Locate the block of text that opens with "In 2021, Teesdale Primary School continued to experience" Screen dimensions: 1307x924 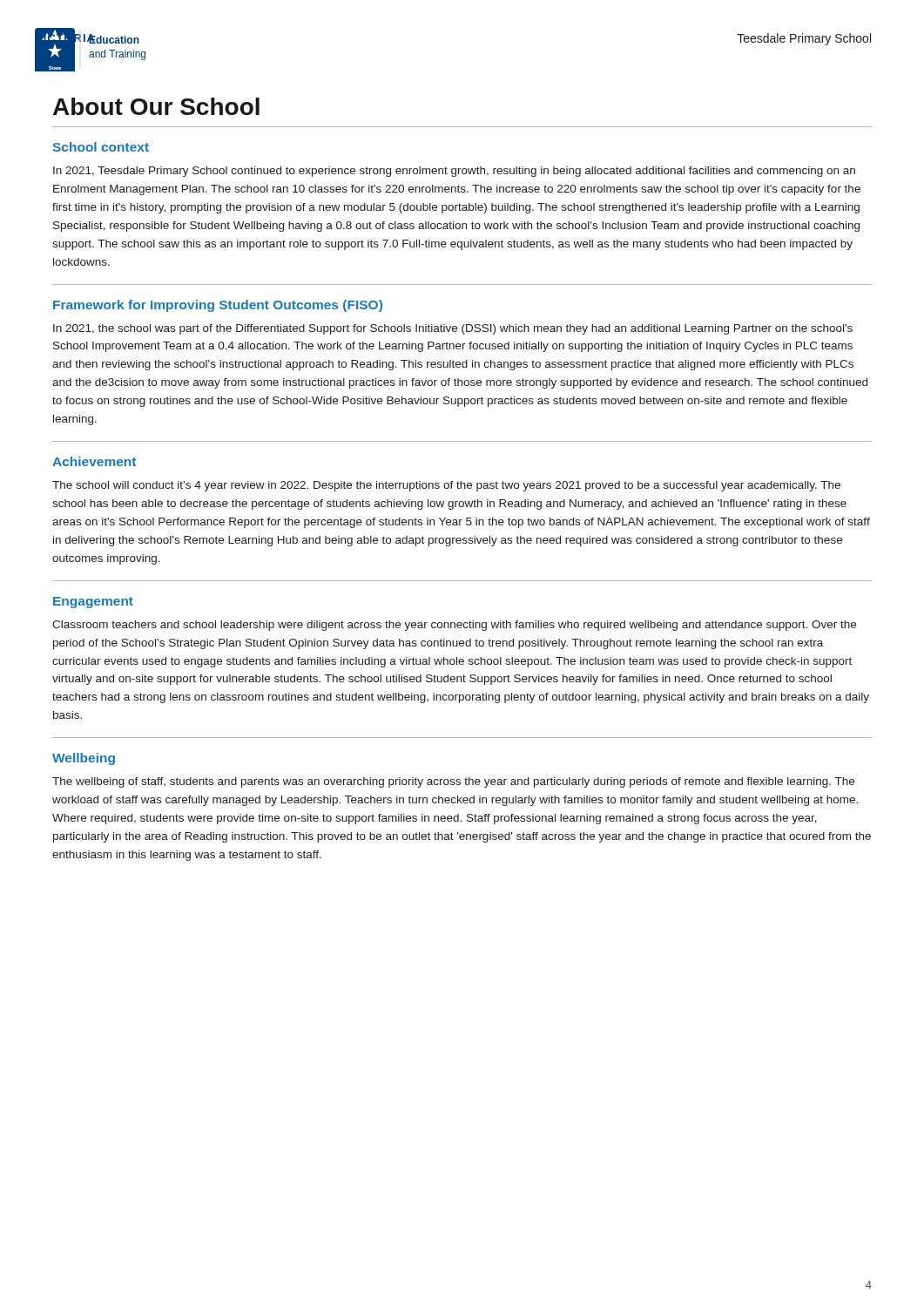(457, 216)
